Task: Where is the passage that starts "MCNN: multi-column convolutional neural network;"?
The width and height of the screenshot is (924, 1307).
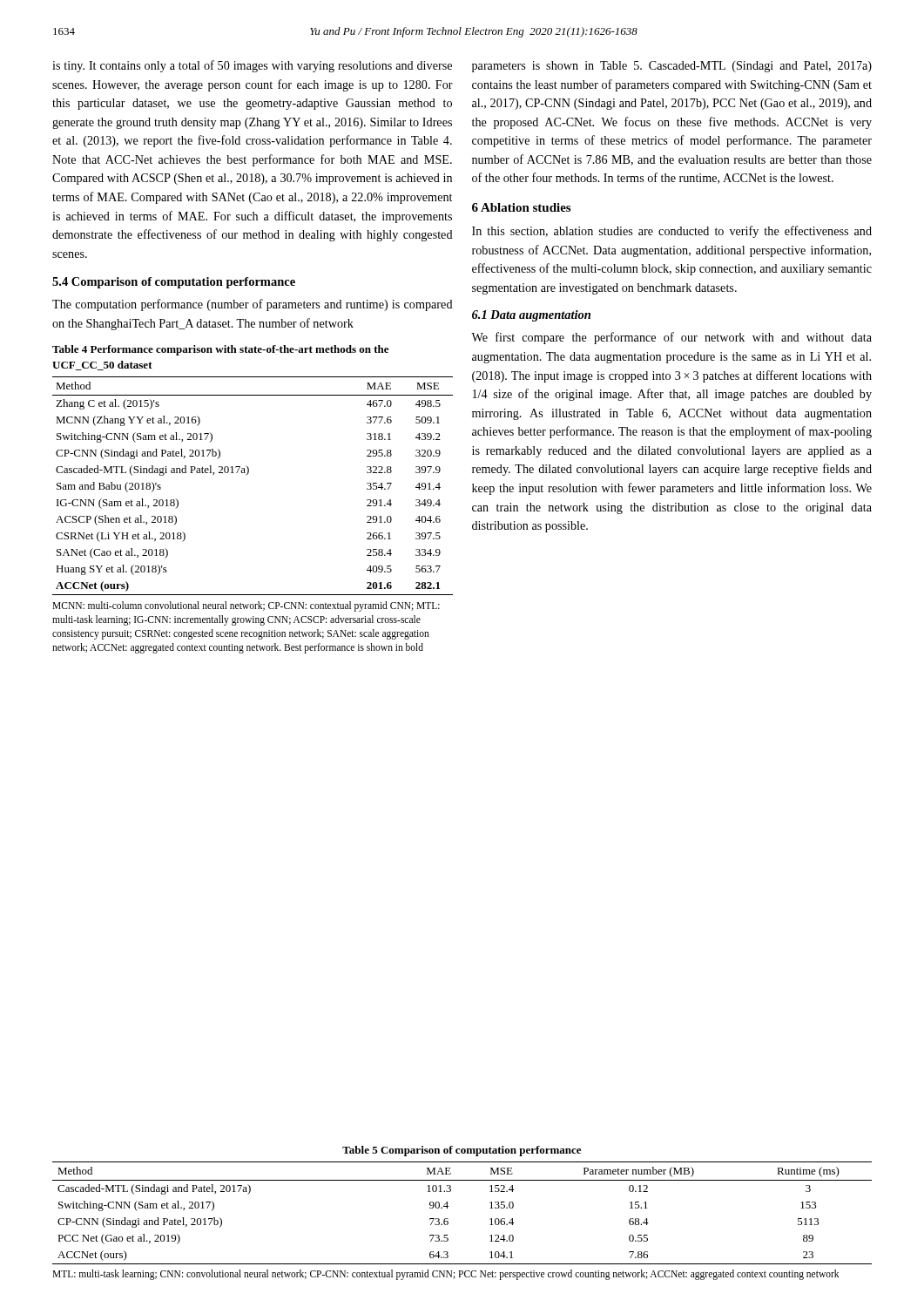Action: pyautogui.click(x=246, y=627)
